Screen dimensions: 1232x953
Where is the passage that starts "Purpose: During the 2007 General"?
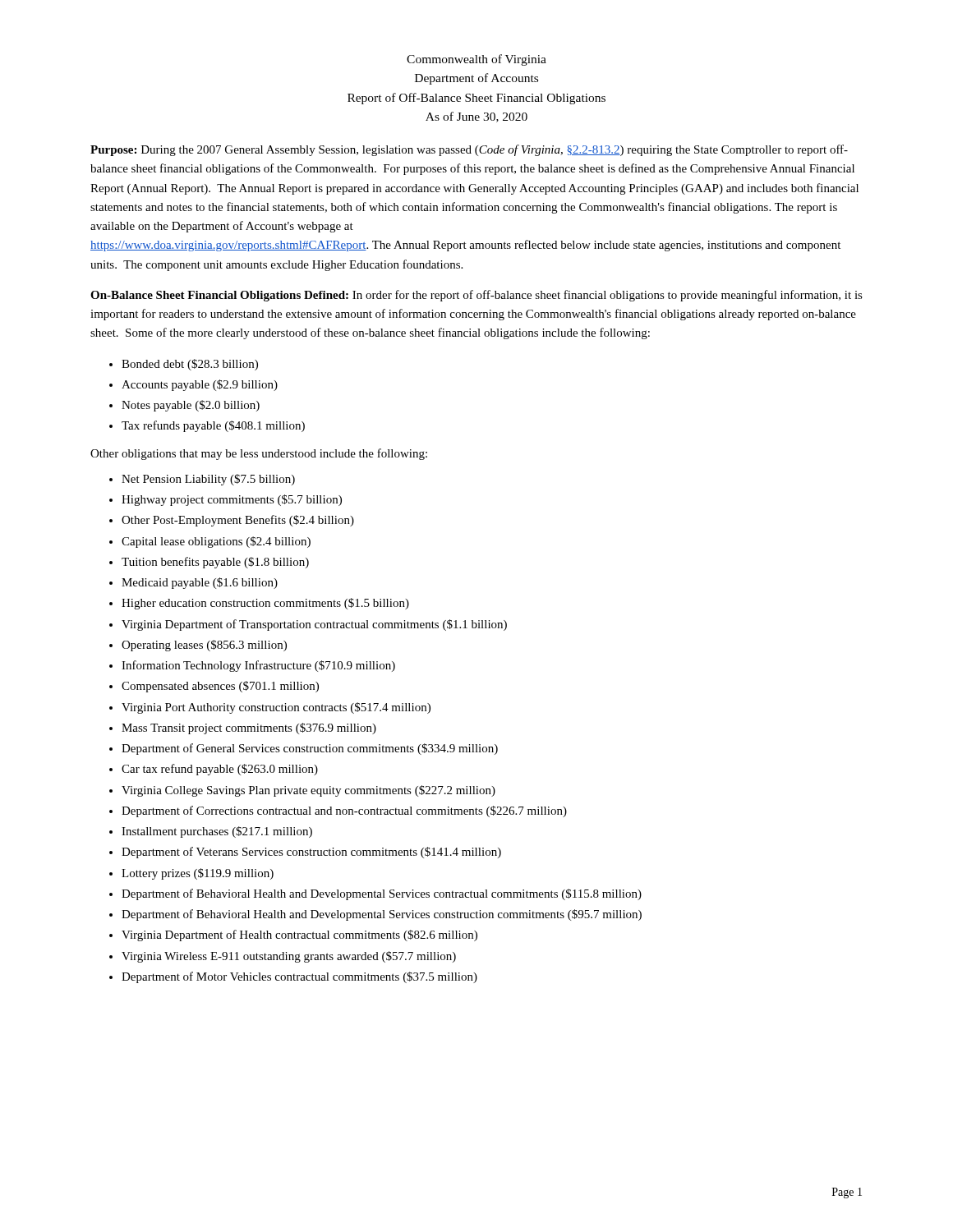[x=475, y=207]
